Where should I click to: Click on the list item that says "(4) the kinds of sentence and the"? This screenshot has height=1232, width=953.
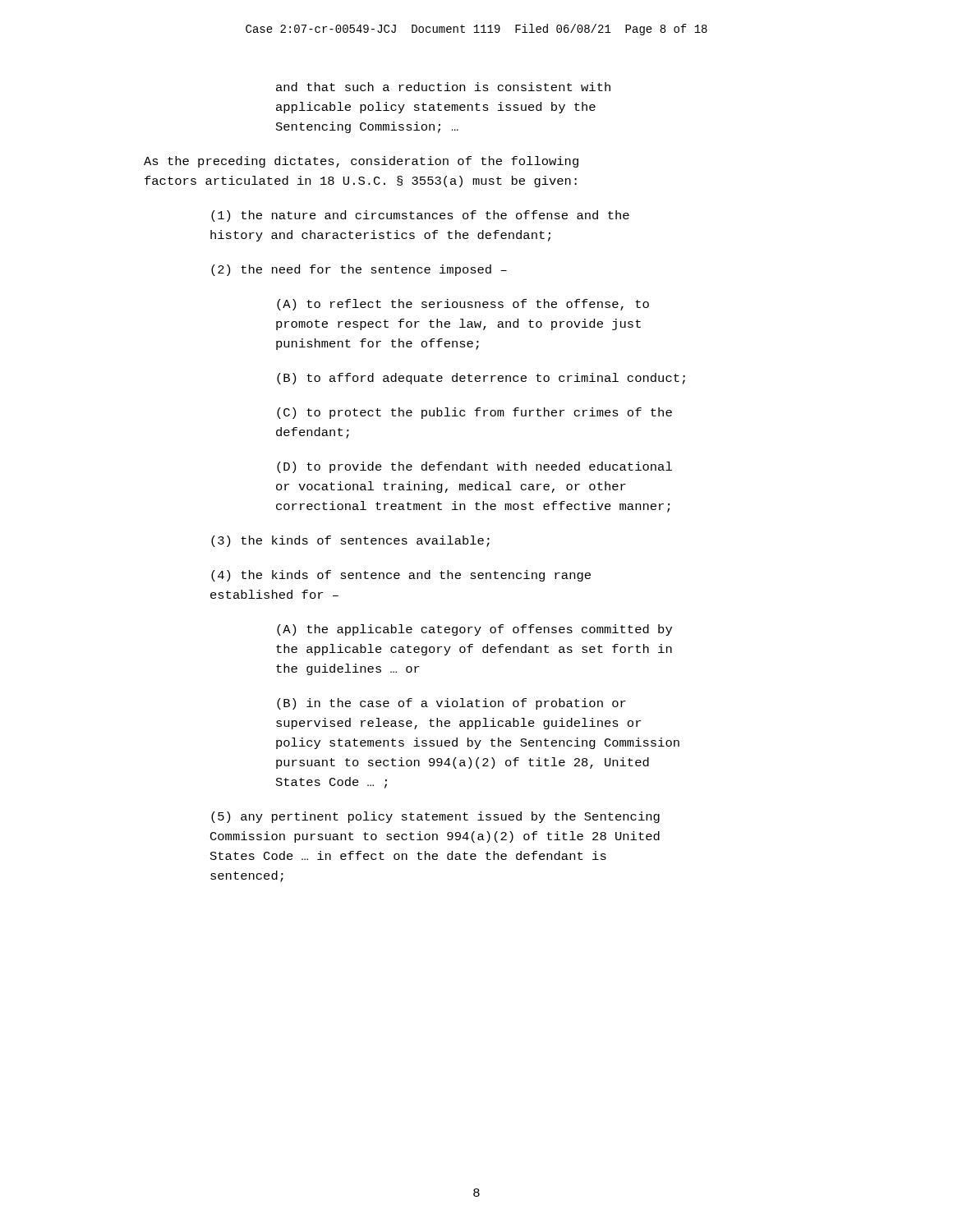tap(542, 586)
